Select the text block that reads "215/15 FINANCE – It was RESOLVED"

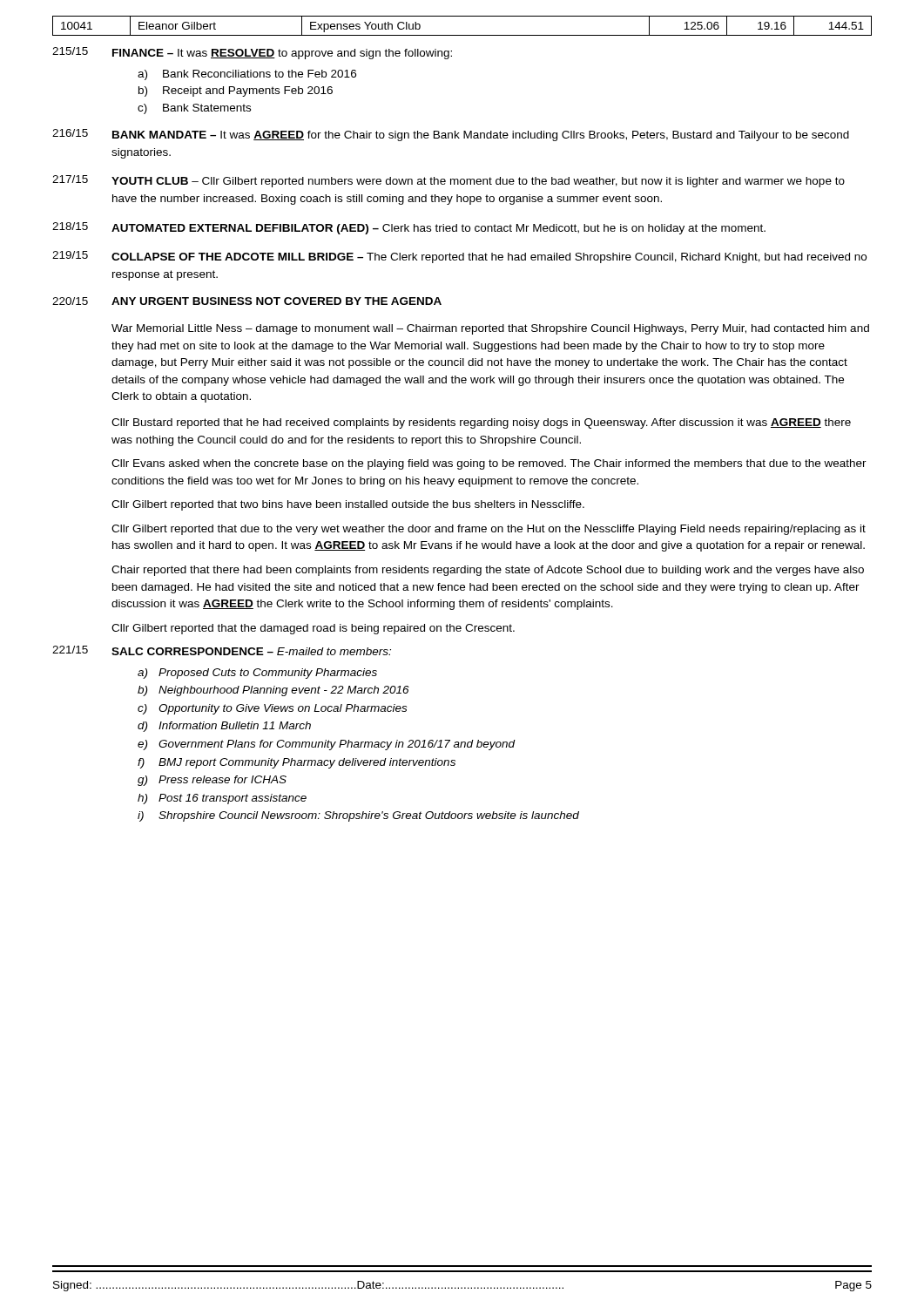tap(252, 53)
